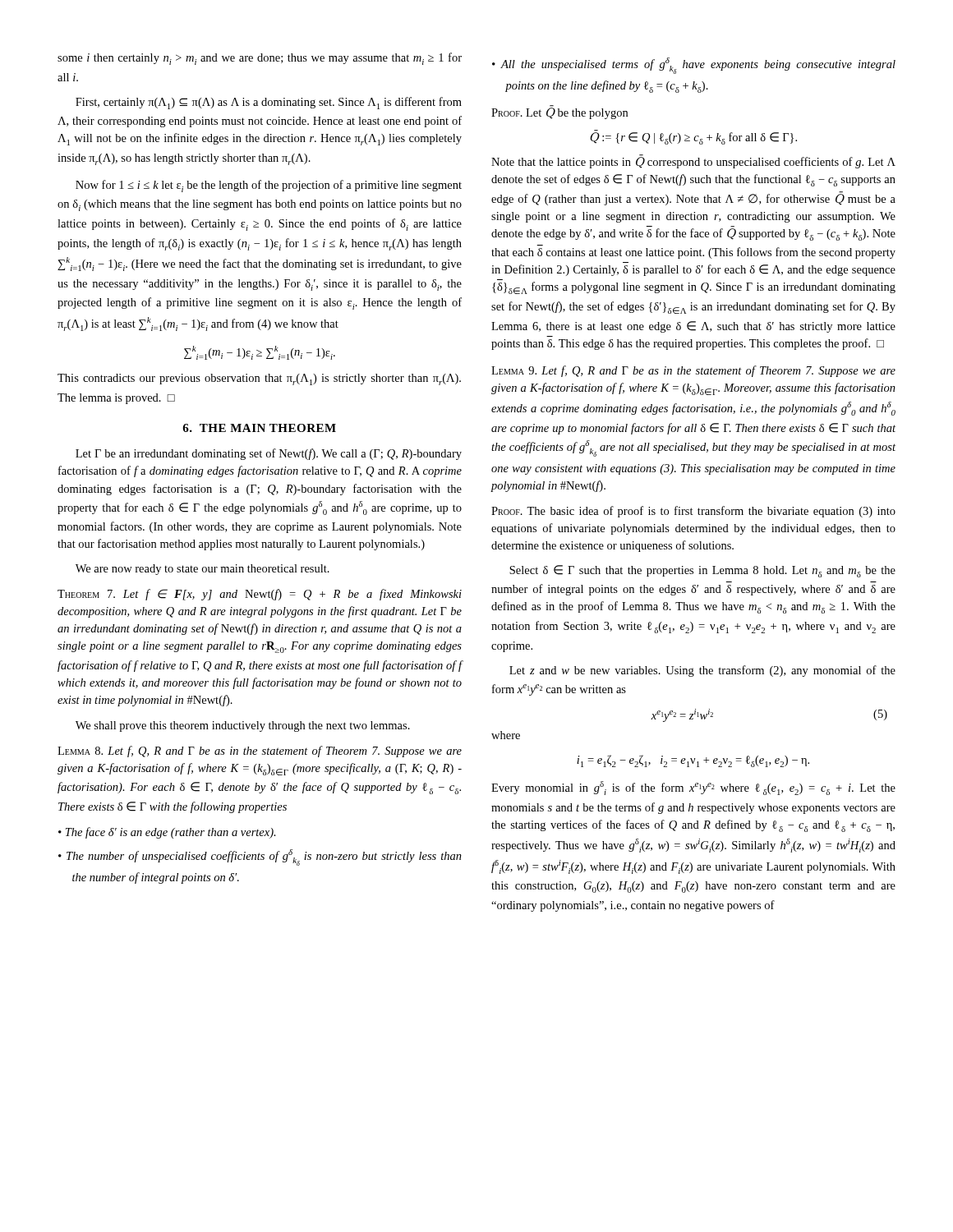The width and height of the screenshot is (953, 1232).
Task: Find the list item that reads "• The number of"
Action: coord(260,866)
